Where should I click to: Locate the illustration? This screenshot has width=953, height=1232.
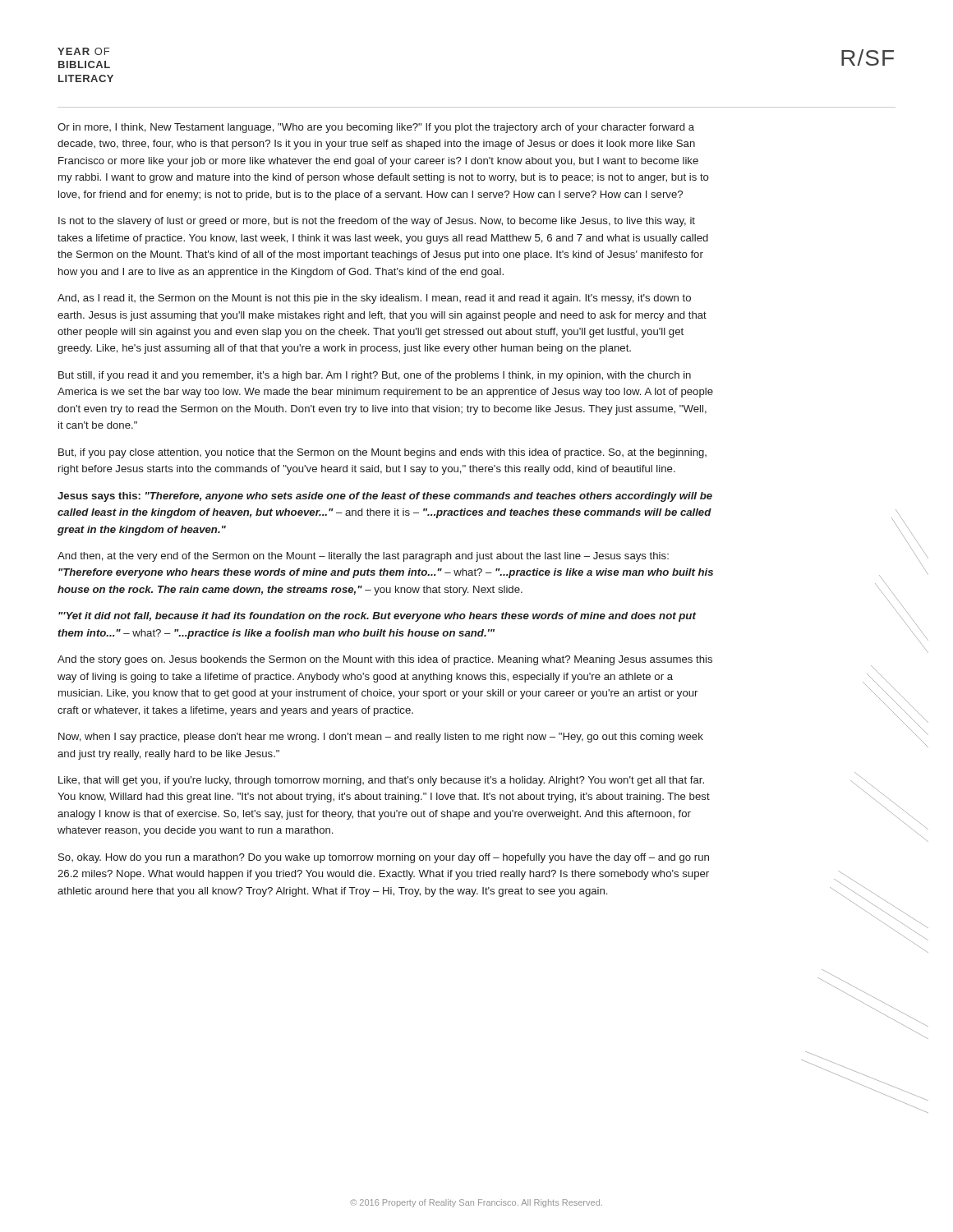[842, 817]
